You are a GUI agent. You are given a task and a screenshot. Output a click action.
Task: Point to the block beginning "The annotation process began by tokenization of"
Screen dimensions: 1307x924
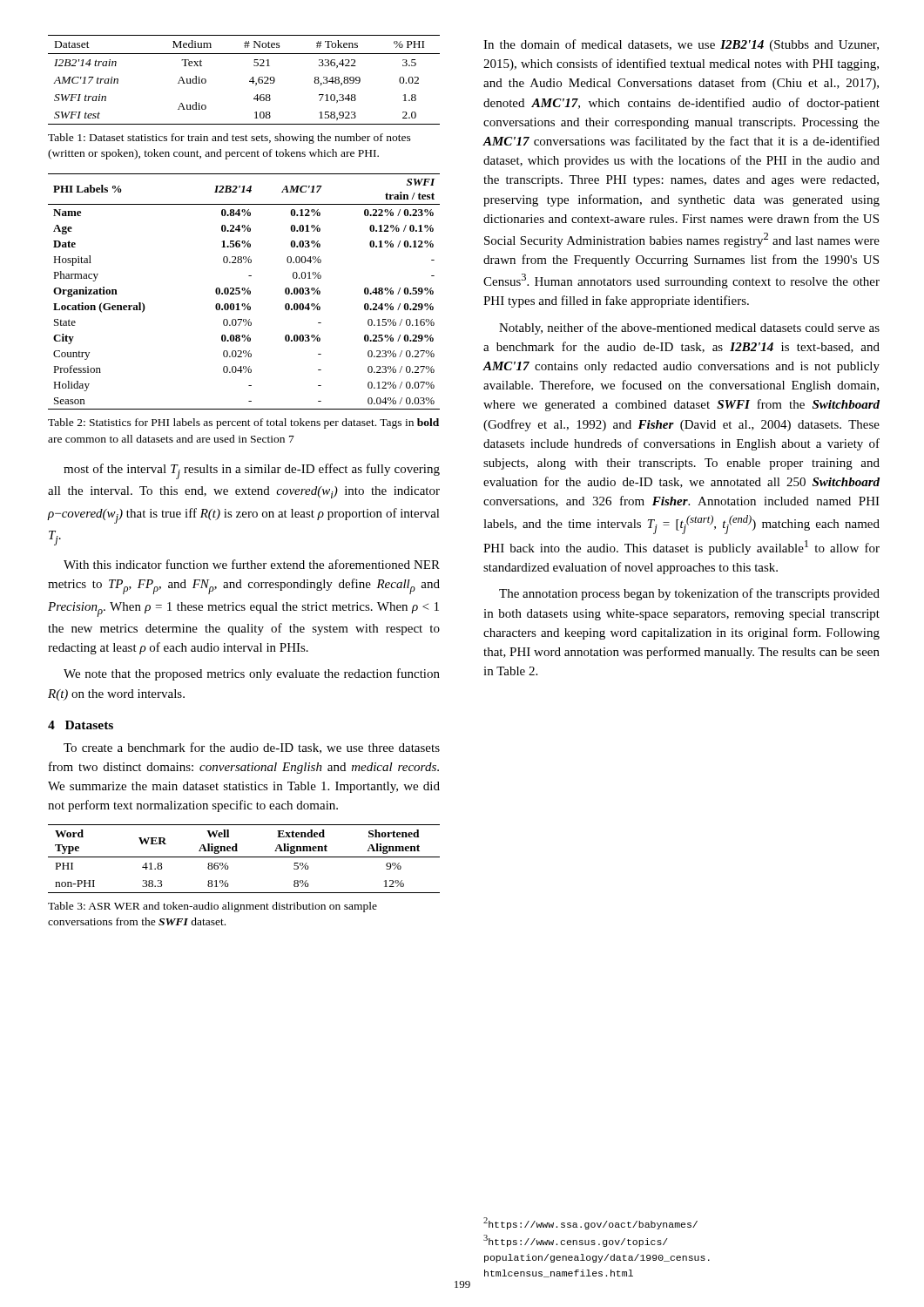coord(681,632)
